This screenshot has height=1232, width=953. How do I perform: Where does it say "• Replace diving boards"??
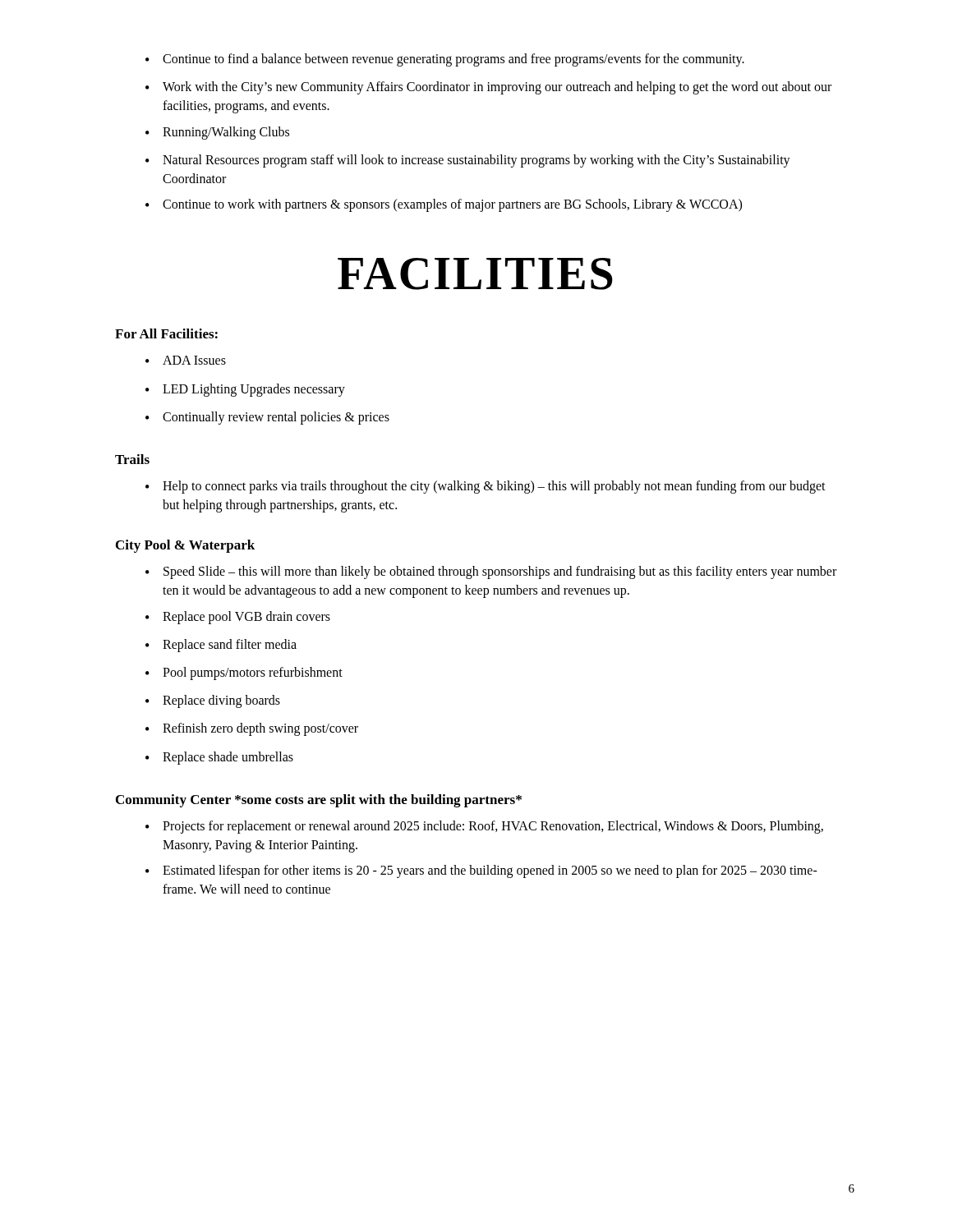point(213,701)
